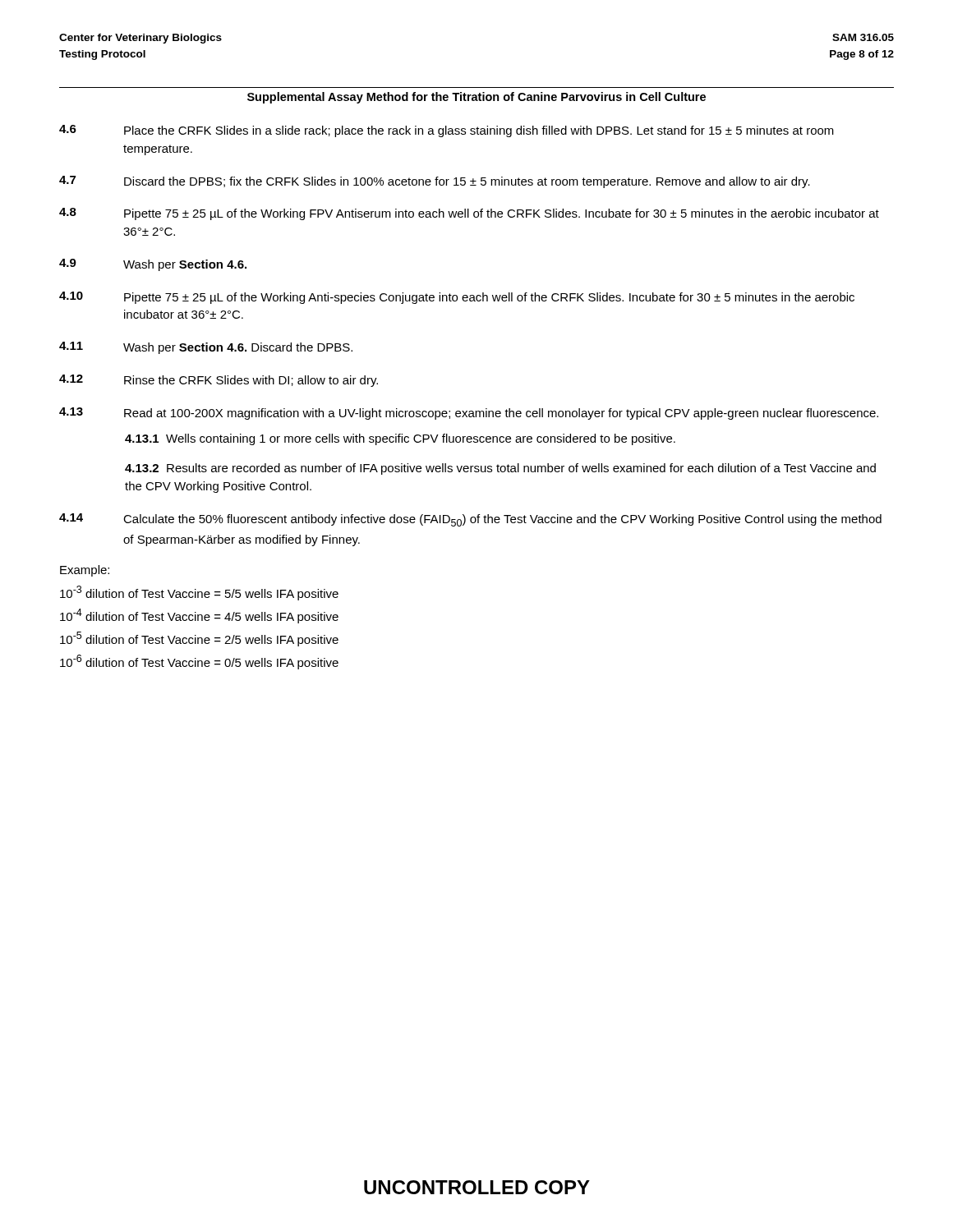Point to the block beginning "10-4 dilution of"

click(x=199, y=615)
